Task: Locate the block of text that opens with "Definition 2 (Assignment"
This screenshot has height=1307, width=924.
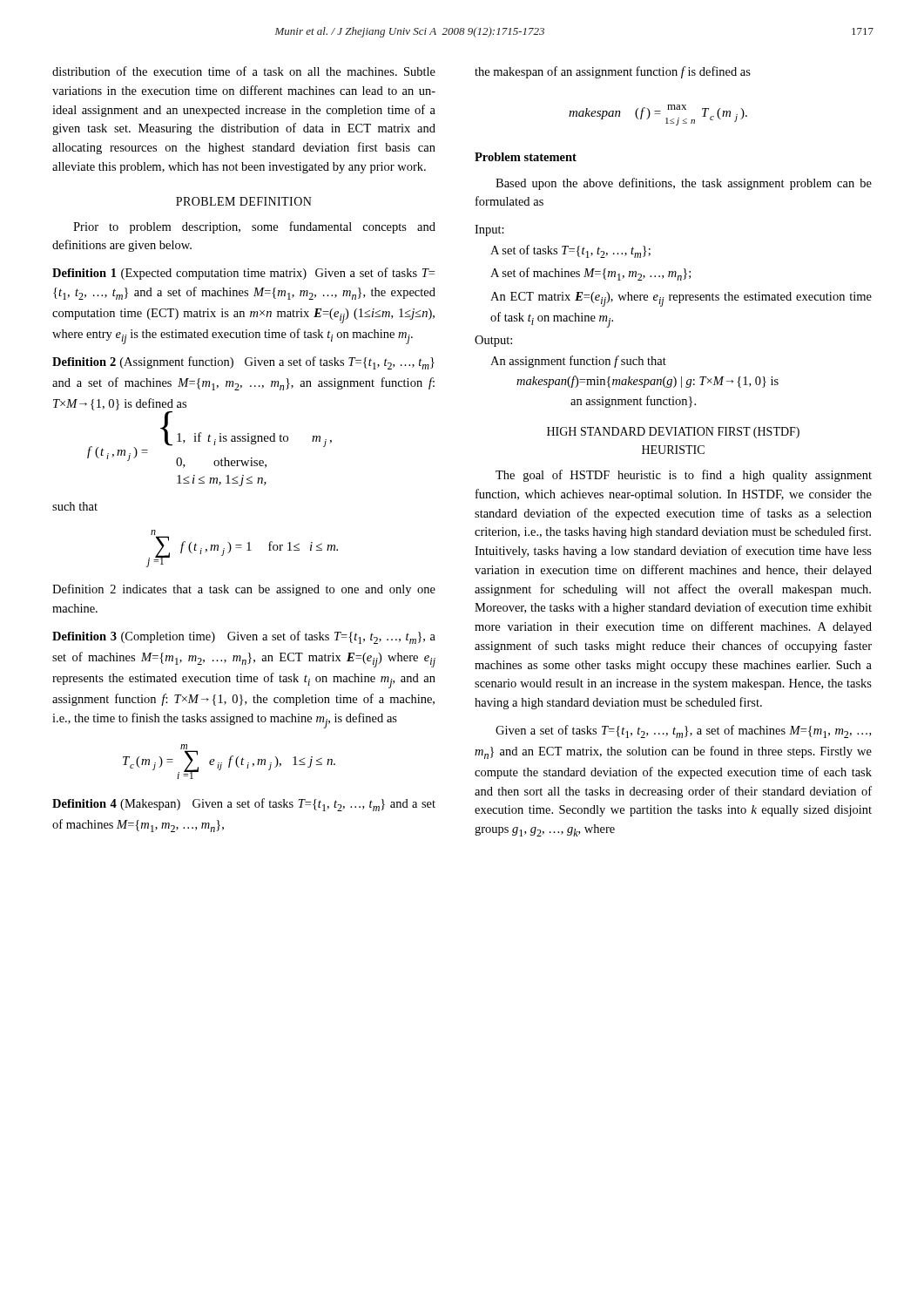Action: (244, 383)
